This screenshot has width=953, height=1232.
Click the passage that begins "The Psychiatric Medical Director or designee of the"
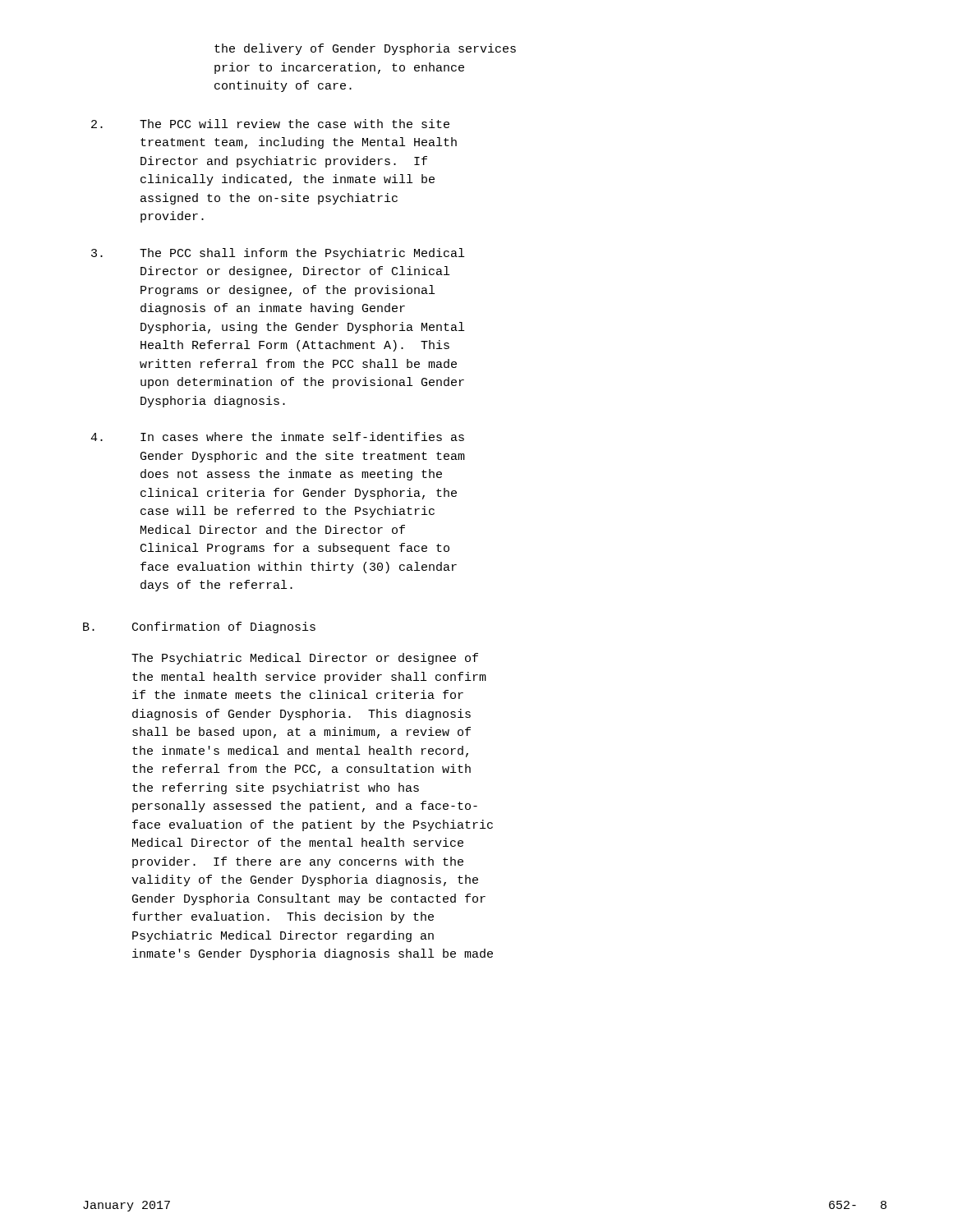313,807
